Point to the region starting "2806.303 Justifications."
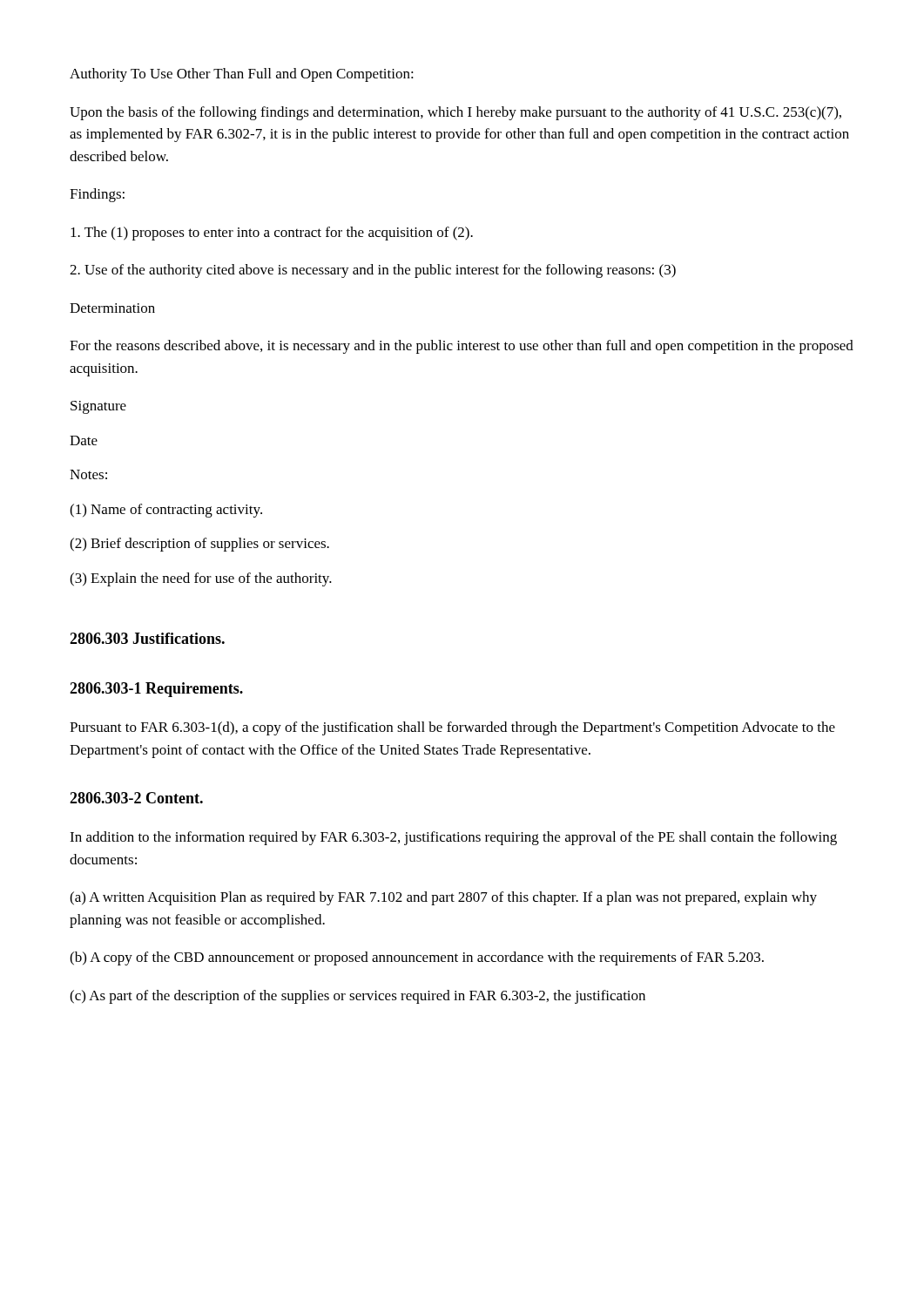 click(147, 639)
